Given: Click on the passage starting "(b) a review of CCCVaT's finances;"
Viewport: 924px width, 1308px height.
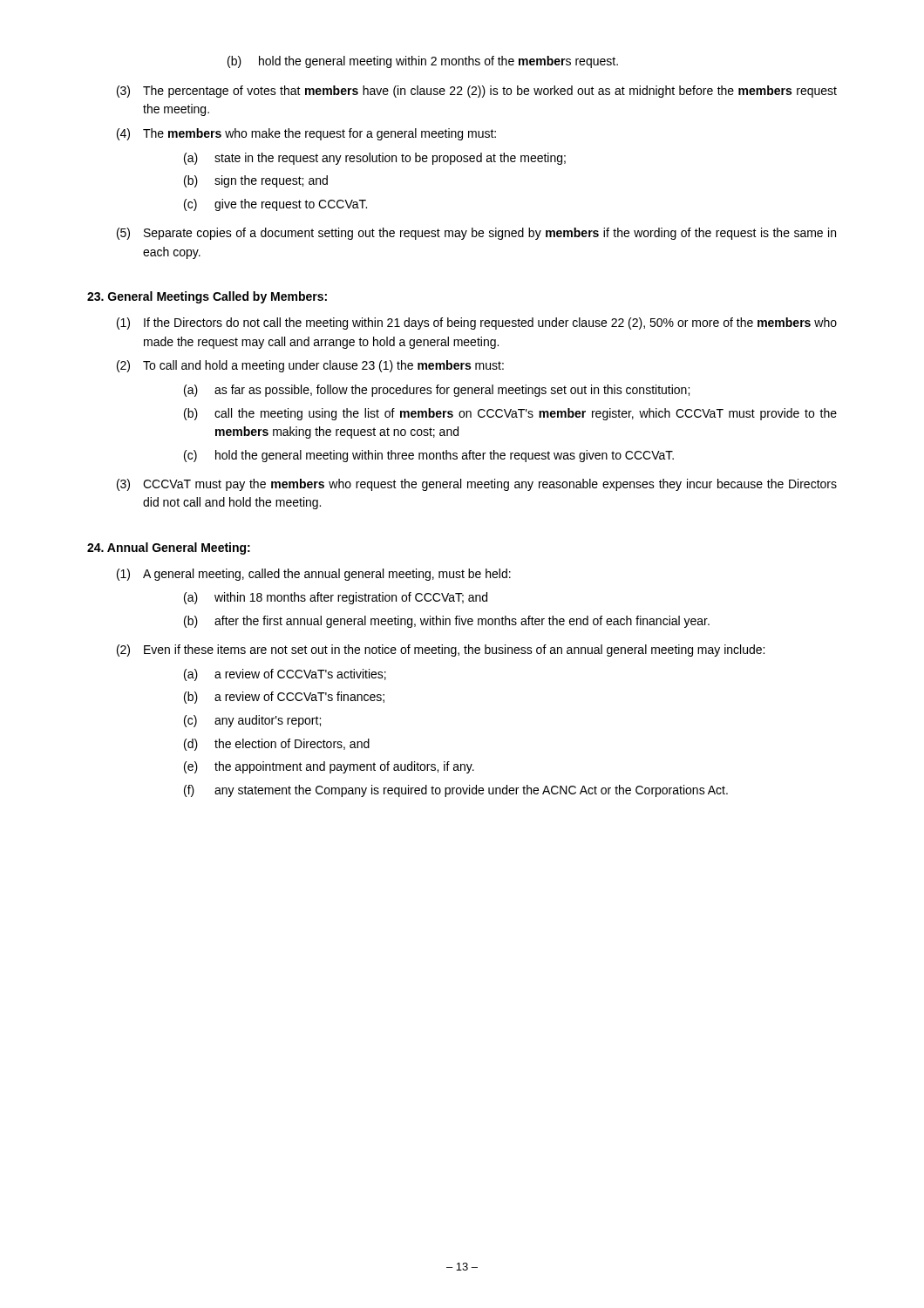Looking at the screenshot, I should click(x=284, y=698).
